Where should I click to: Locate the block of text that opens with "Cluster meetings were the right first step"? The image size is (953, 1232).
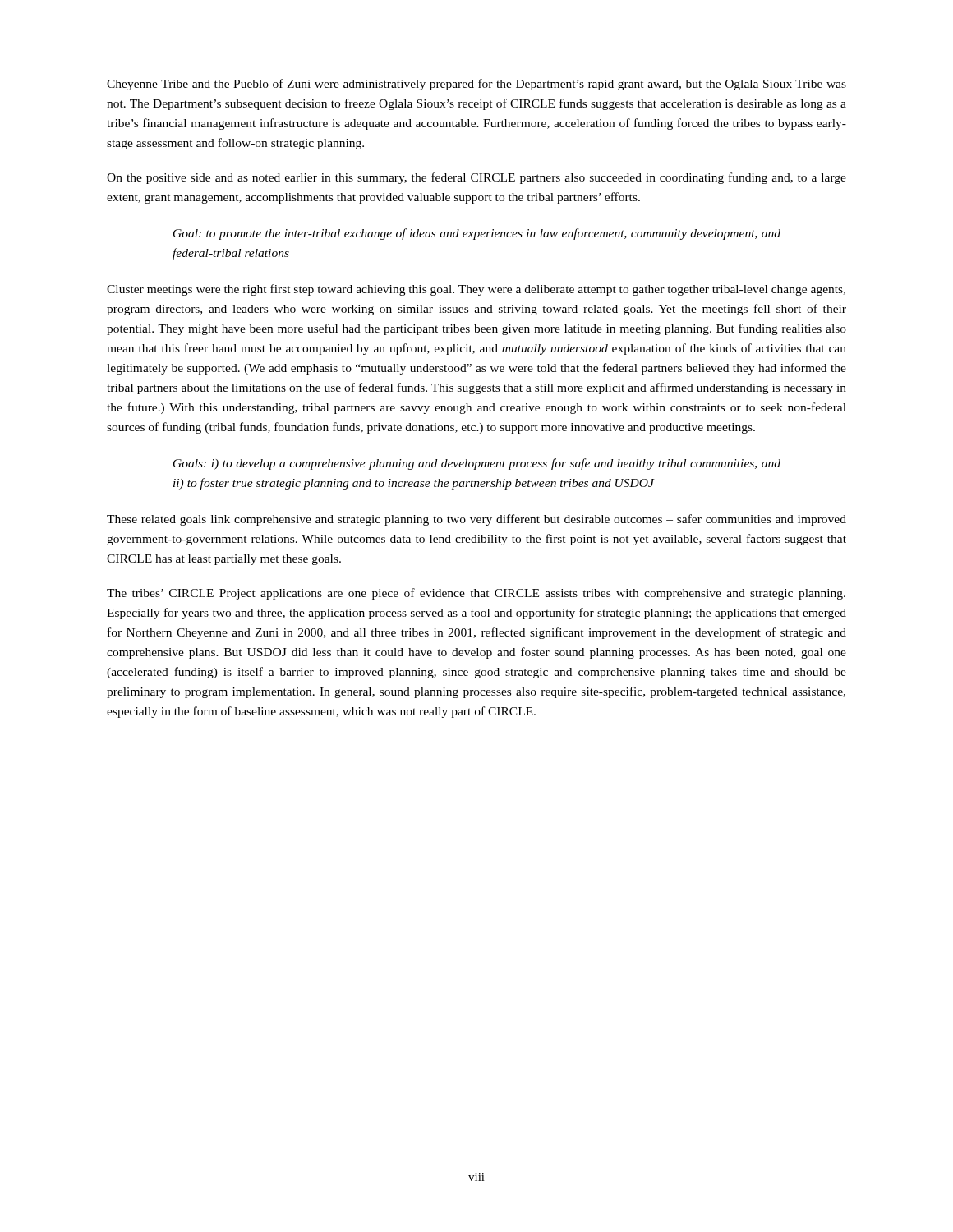point(476,358)
